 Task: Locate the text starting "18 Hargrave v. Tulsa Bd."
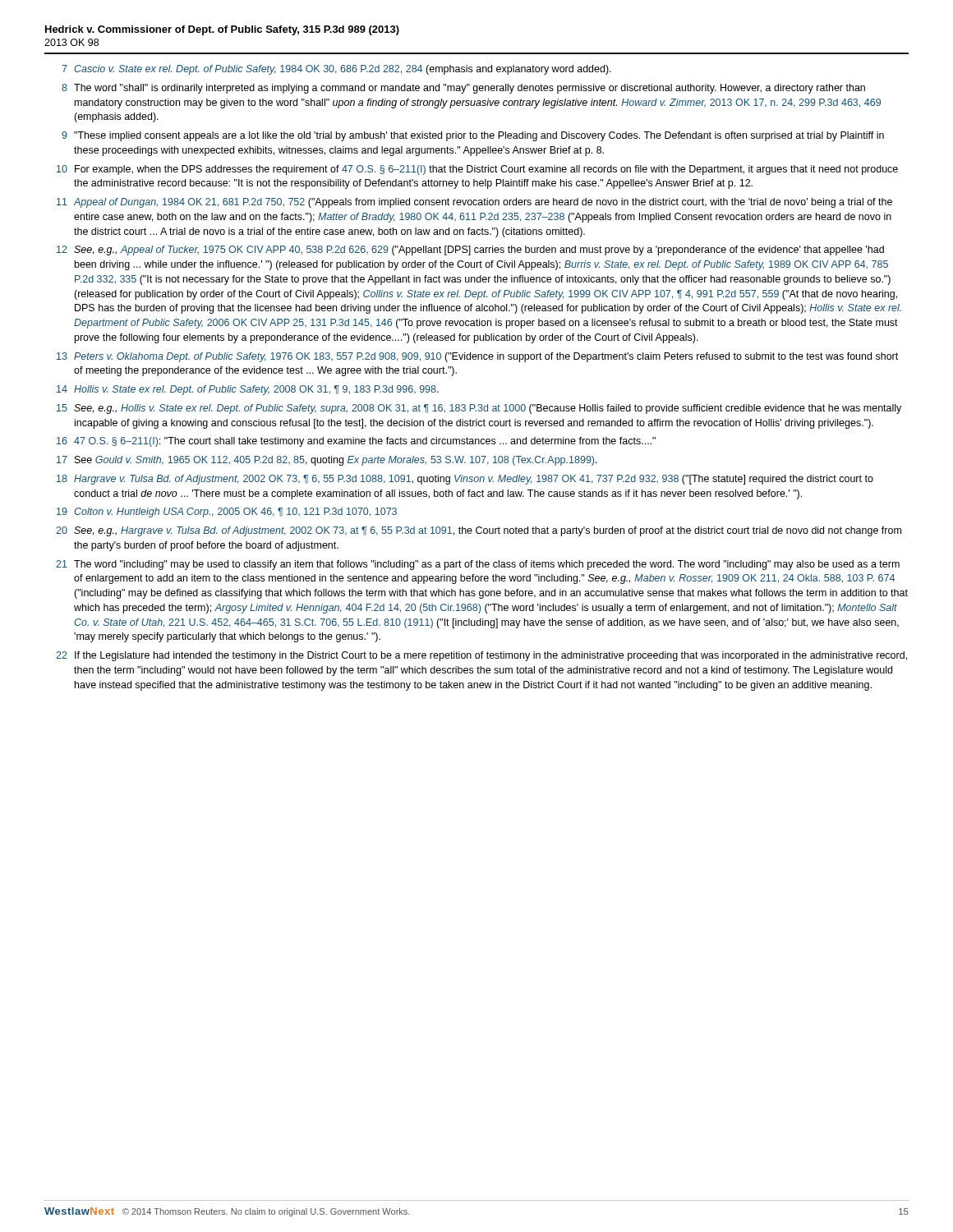pyautogui.click(x=476, y=487)
